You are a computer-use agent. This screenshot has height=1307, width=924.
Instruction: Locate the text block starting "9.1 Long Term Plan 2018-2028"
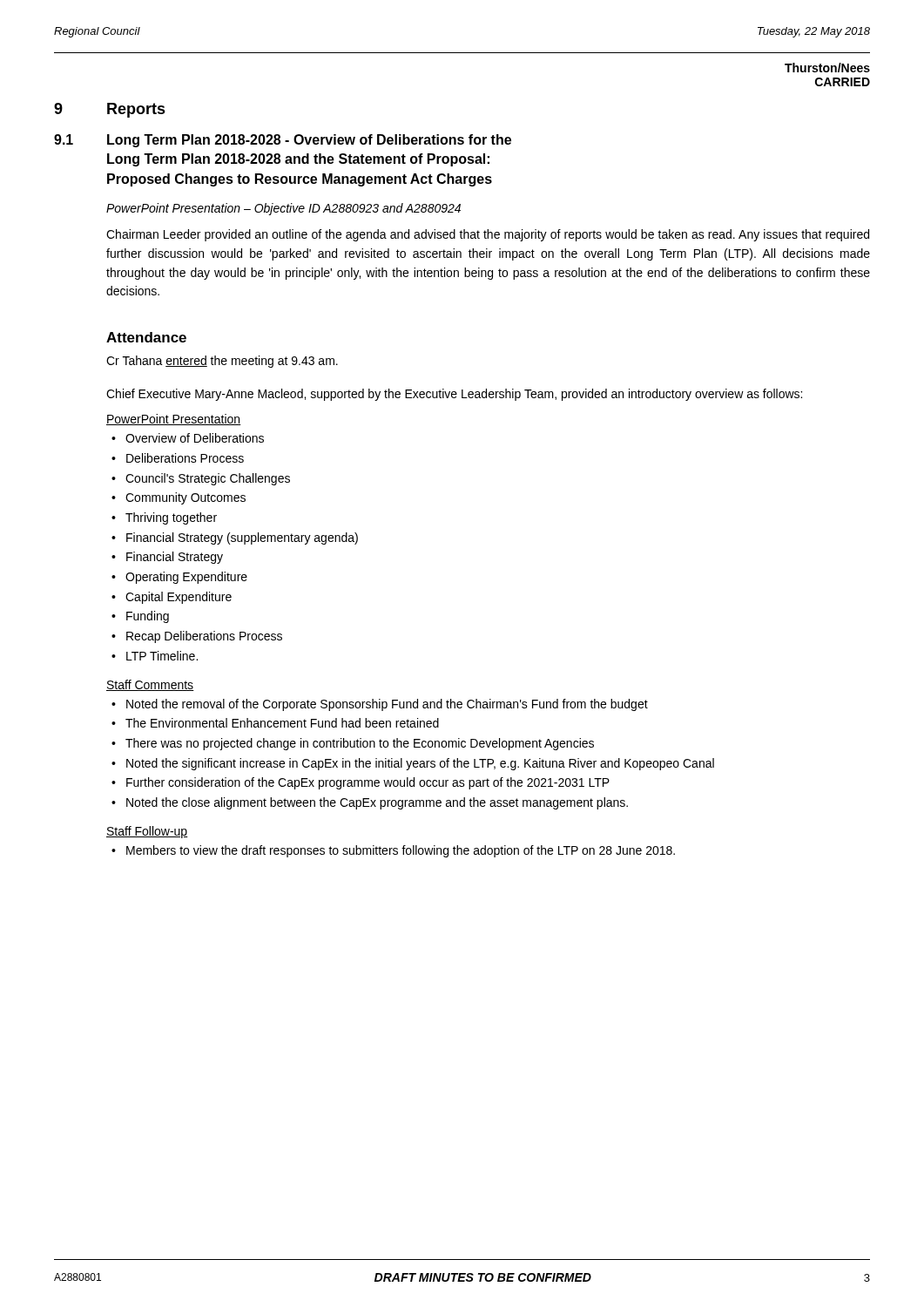click(x=283, y=160)
